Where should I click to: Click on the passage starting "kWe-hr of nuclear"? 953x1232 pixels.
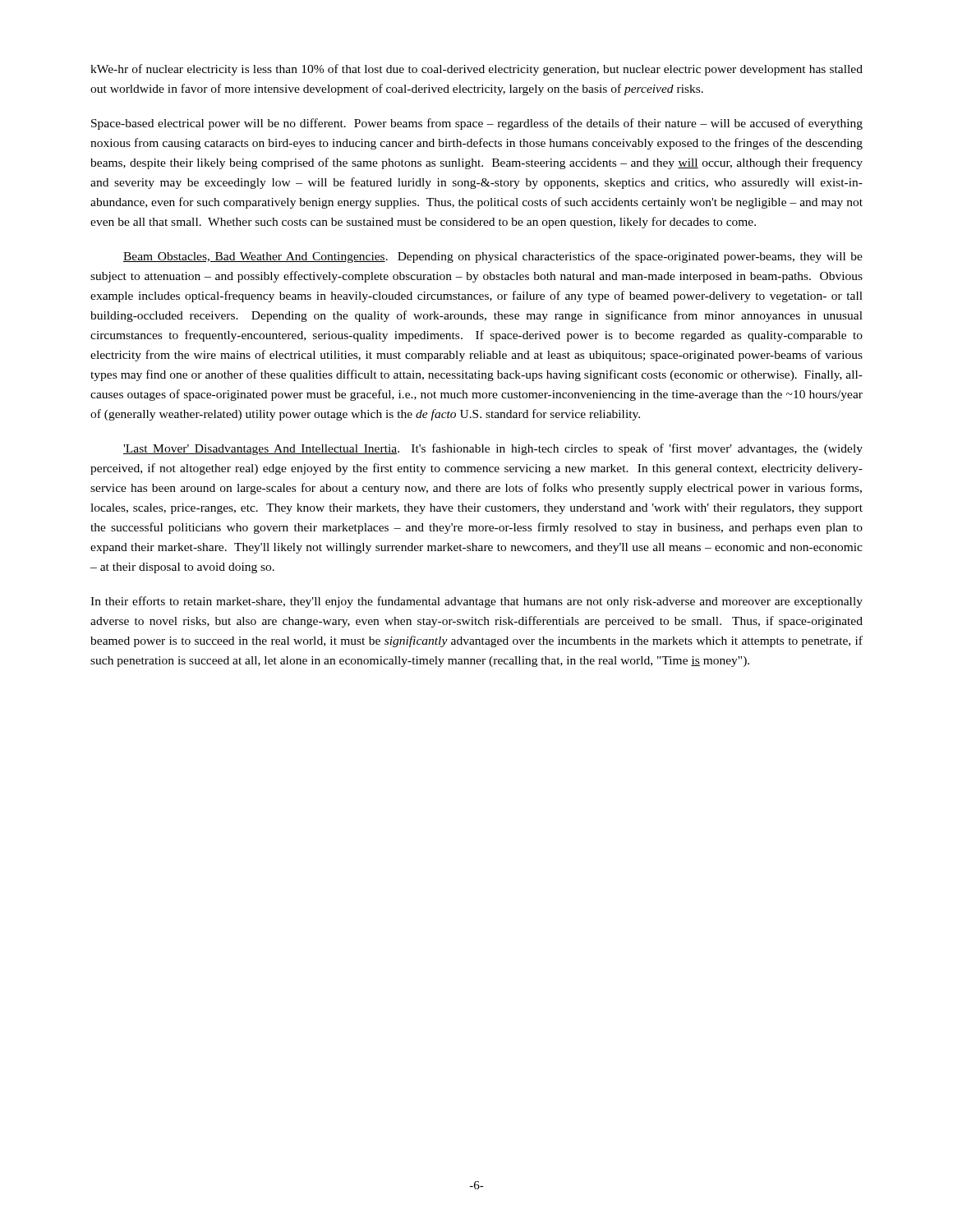pyautogui.click(x=476, y=78)
